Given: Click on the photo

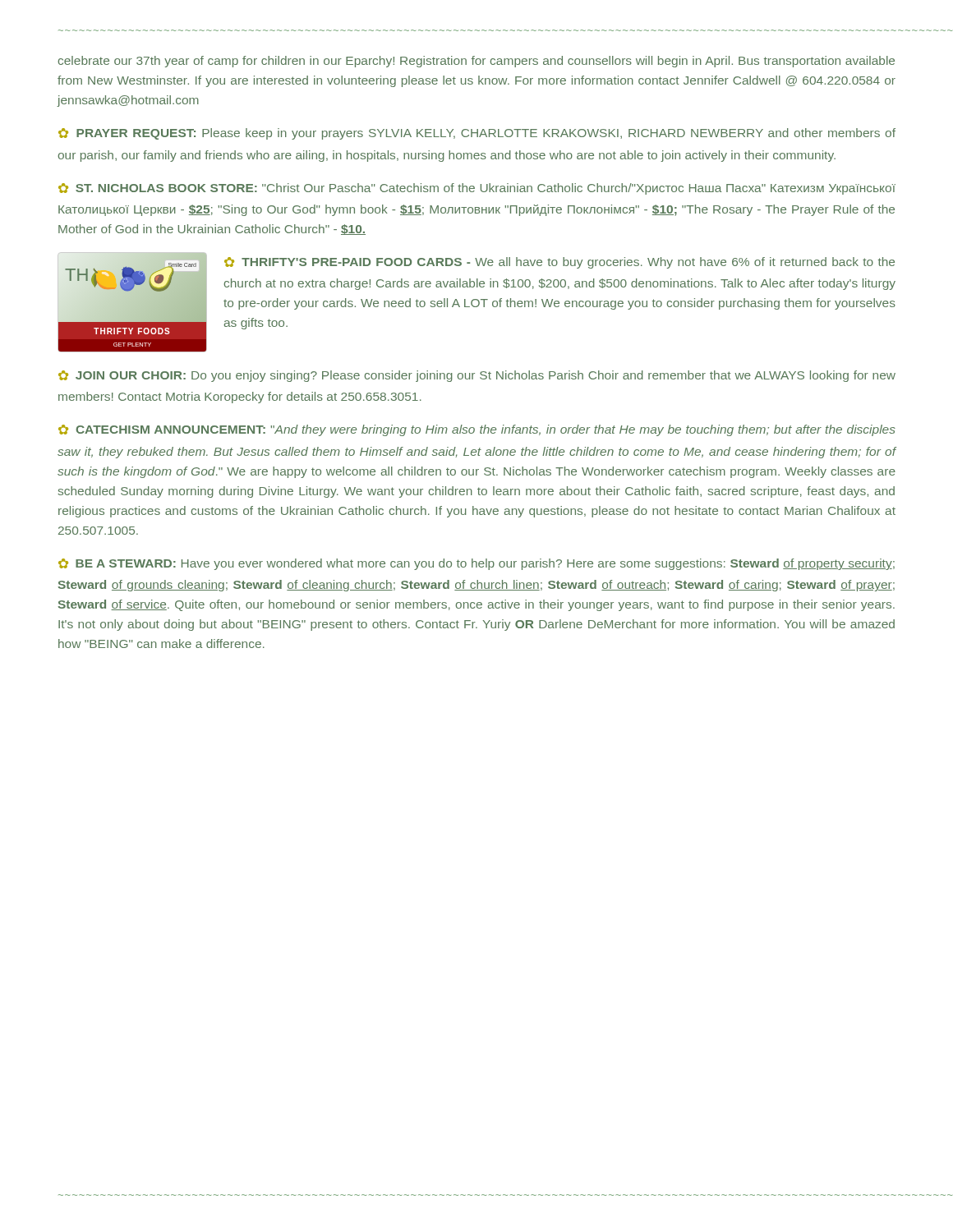Looking at the screenshot, I should point(131,302).
